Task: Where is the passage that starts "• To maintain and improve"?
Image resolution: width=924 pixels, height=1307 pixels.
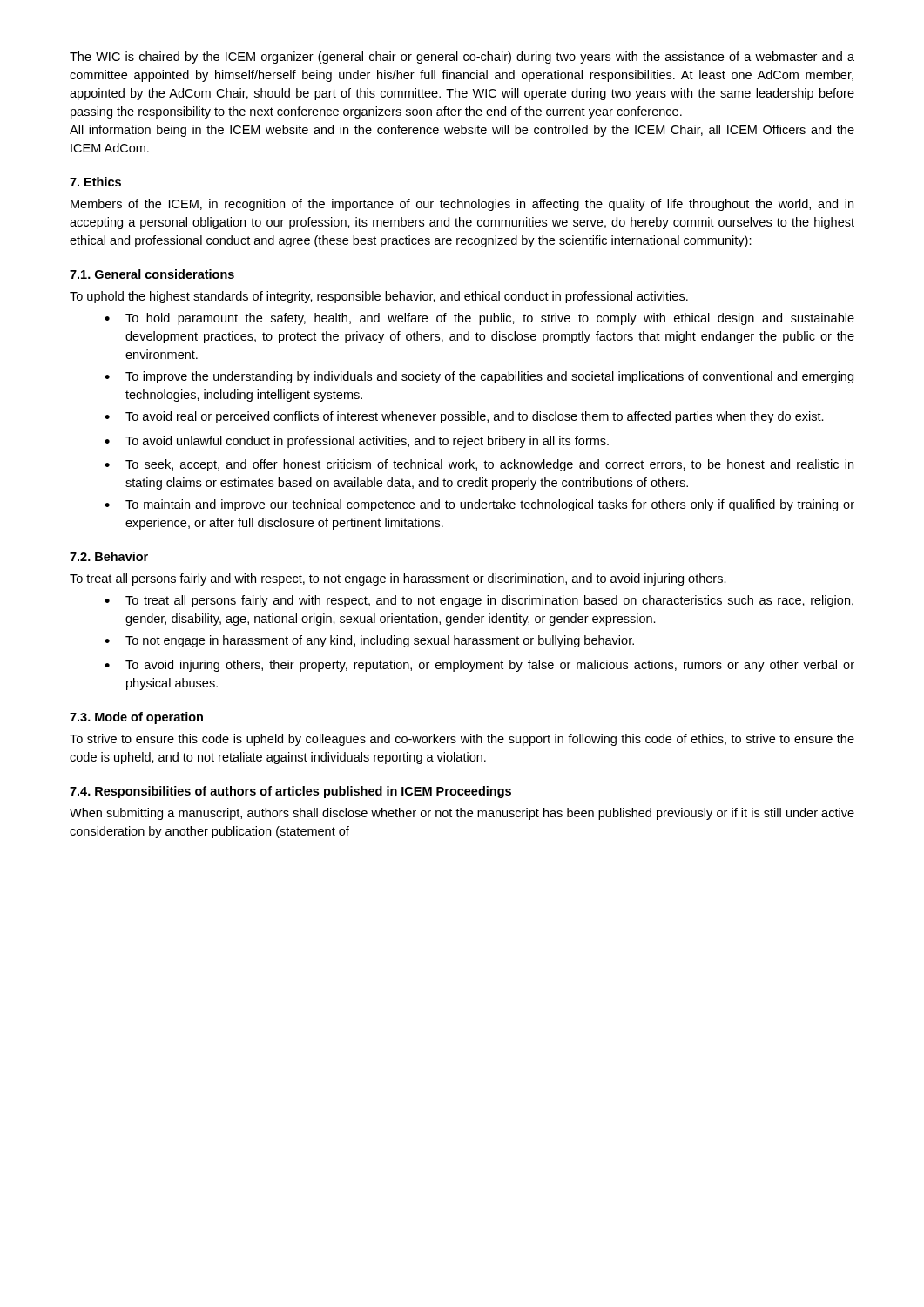Action: (x=479, y=514)
